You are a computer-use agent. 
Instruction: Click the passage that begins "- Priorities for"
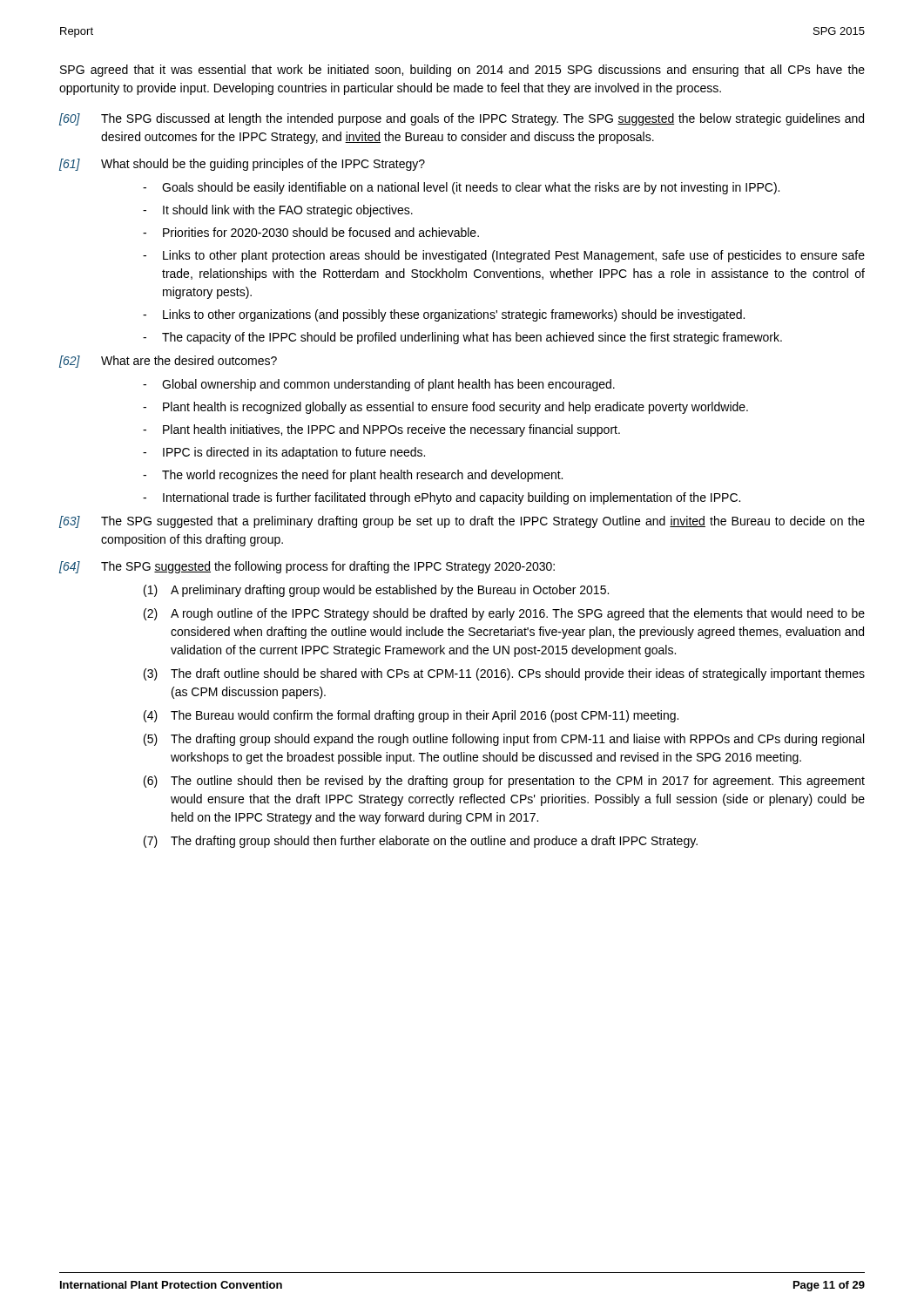[311, 232]
